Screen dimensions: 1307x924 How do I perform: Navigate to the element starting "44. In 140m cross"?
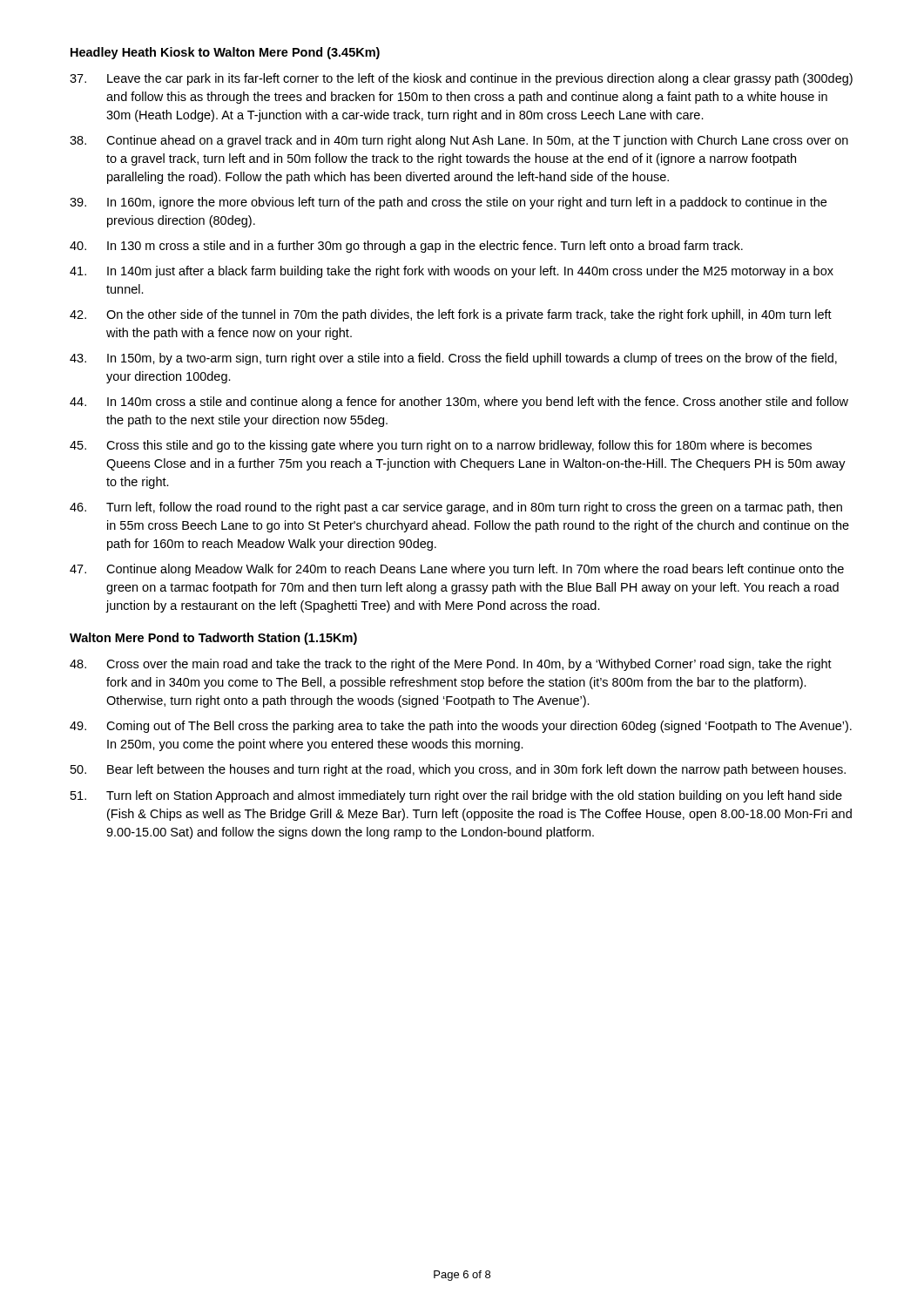[462, 411]
